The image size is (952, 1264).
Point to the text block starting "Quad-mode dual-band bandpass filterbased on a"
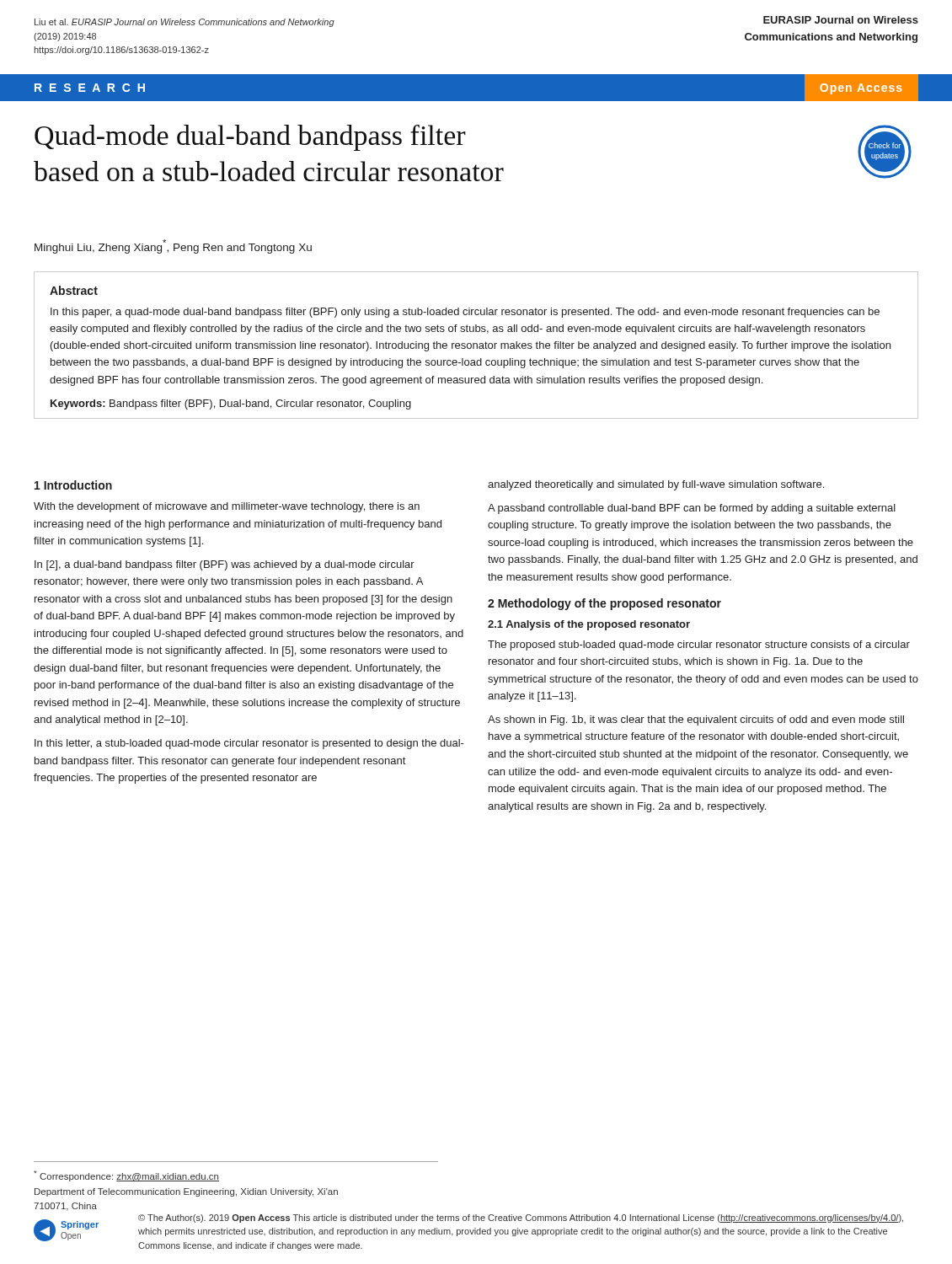421,154
